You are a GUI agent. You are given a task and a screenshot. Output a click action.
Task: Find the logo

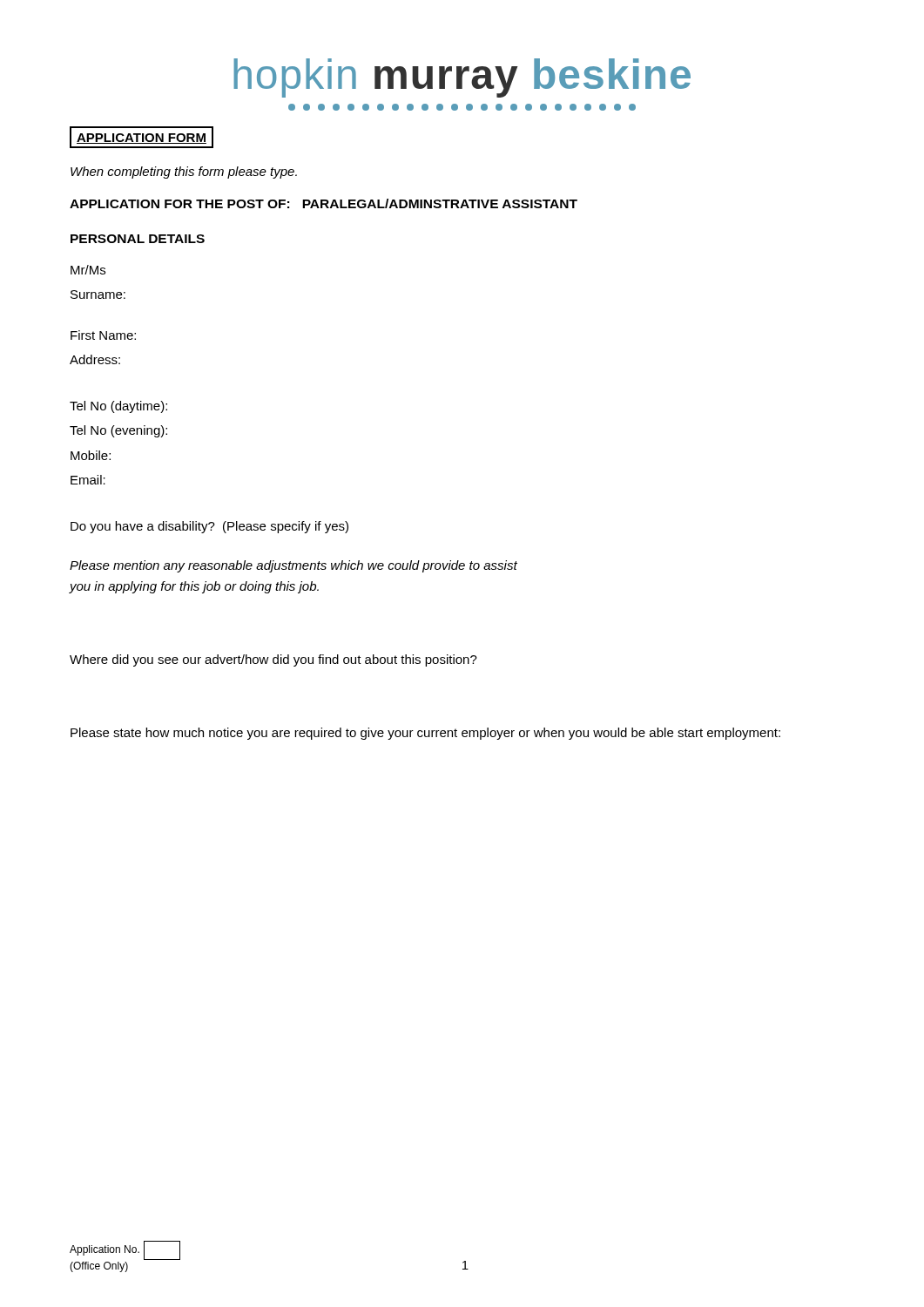point(462,81)
